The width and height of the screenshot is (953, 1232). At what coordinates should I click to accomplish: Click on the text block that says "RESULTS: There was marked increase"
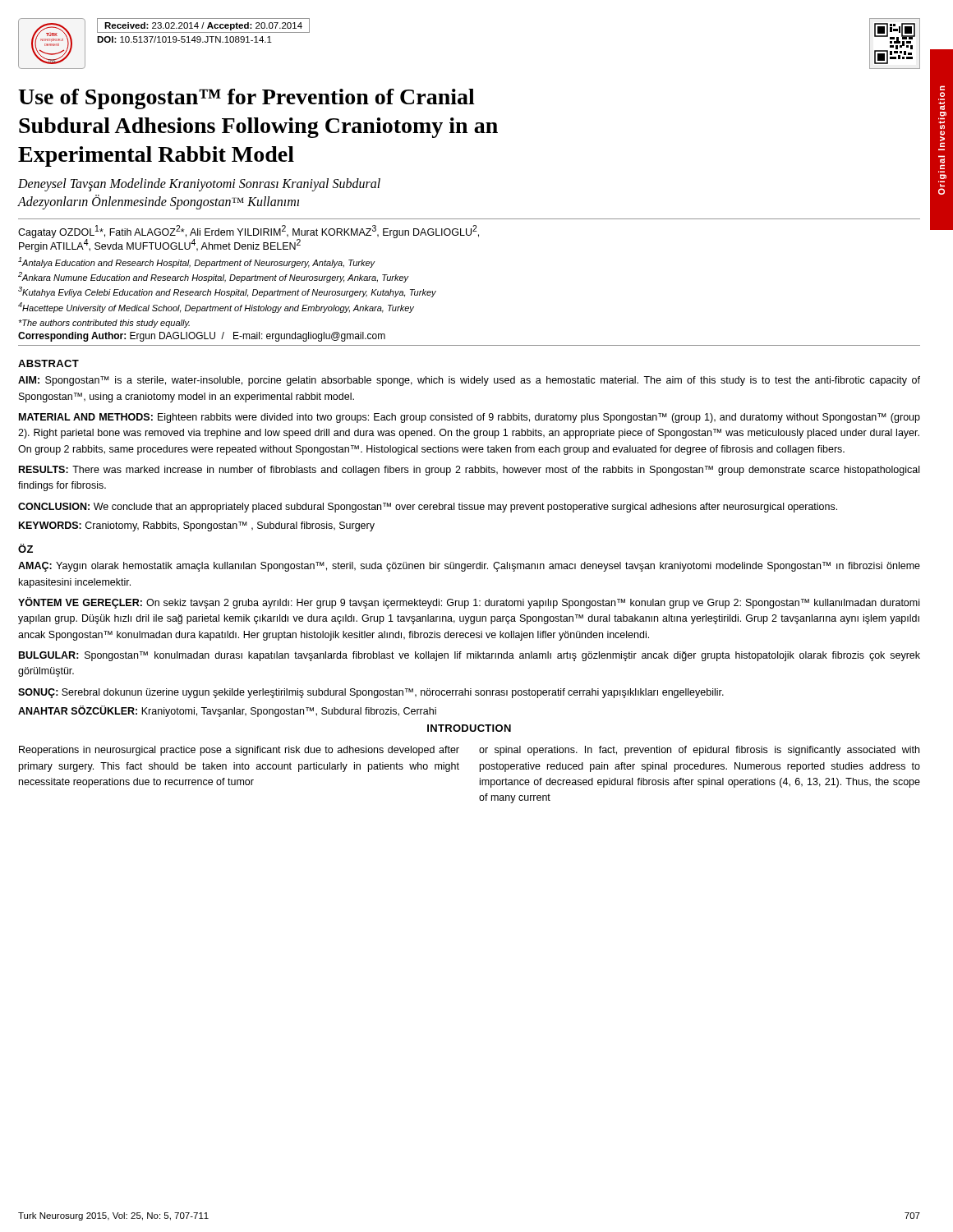(469, 478)
